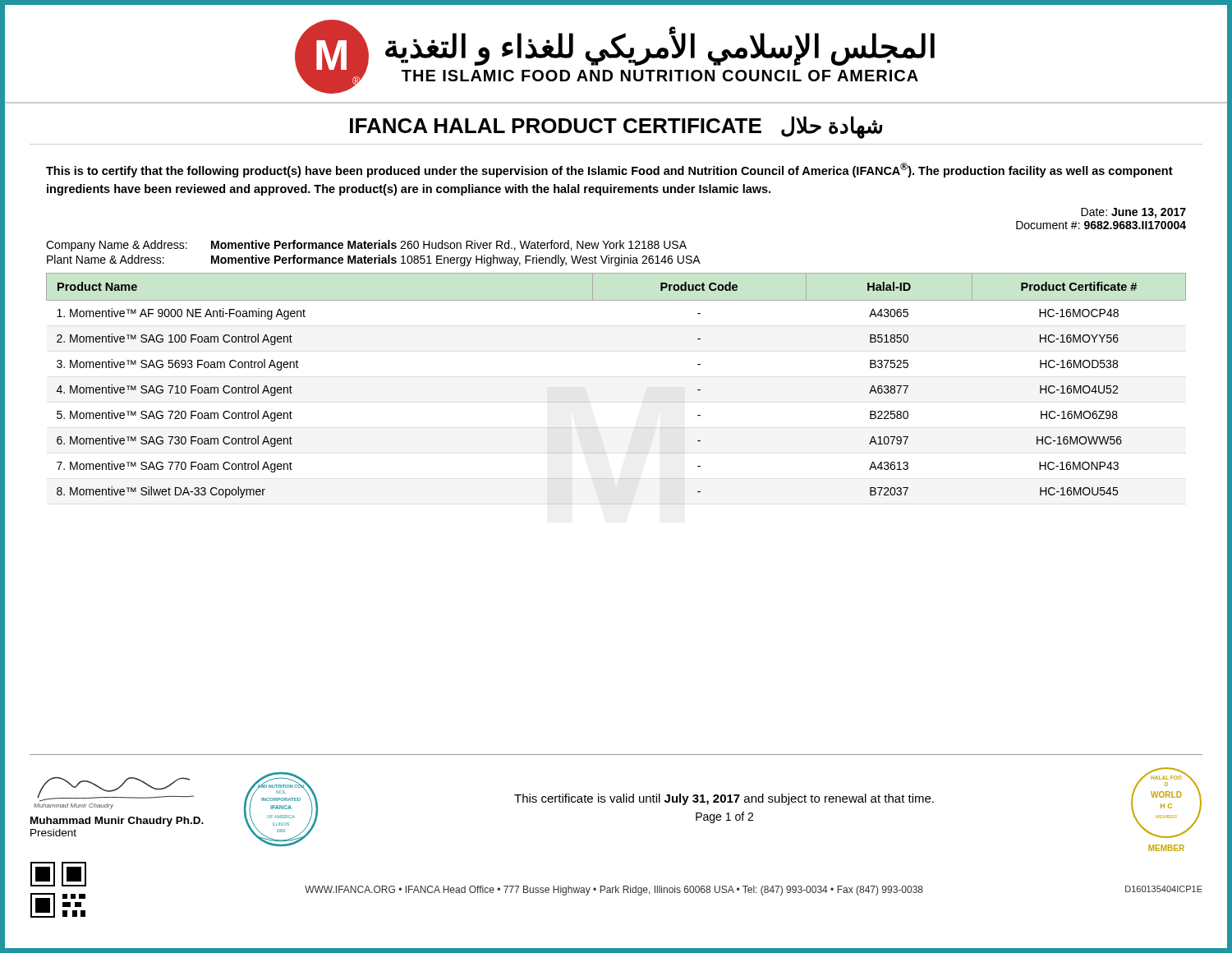1232x953 pixels.
Task: Find the text block starting "Company Name &"
Action: point(616,252)
